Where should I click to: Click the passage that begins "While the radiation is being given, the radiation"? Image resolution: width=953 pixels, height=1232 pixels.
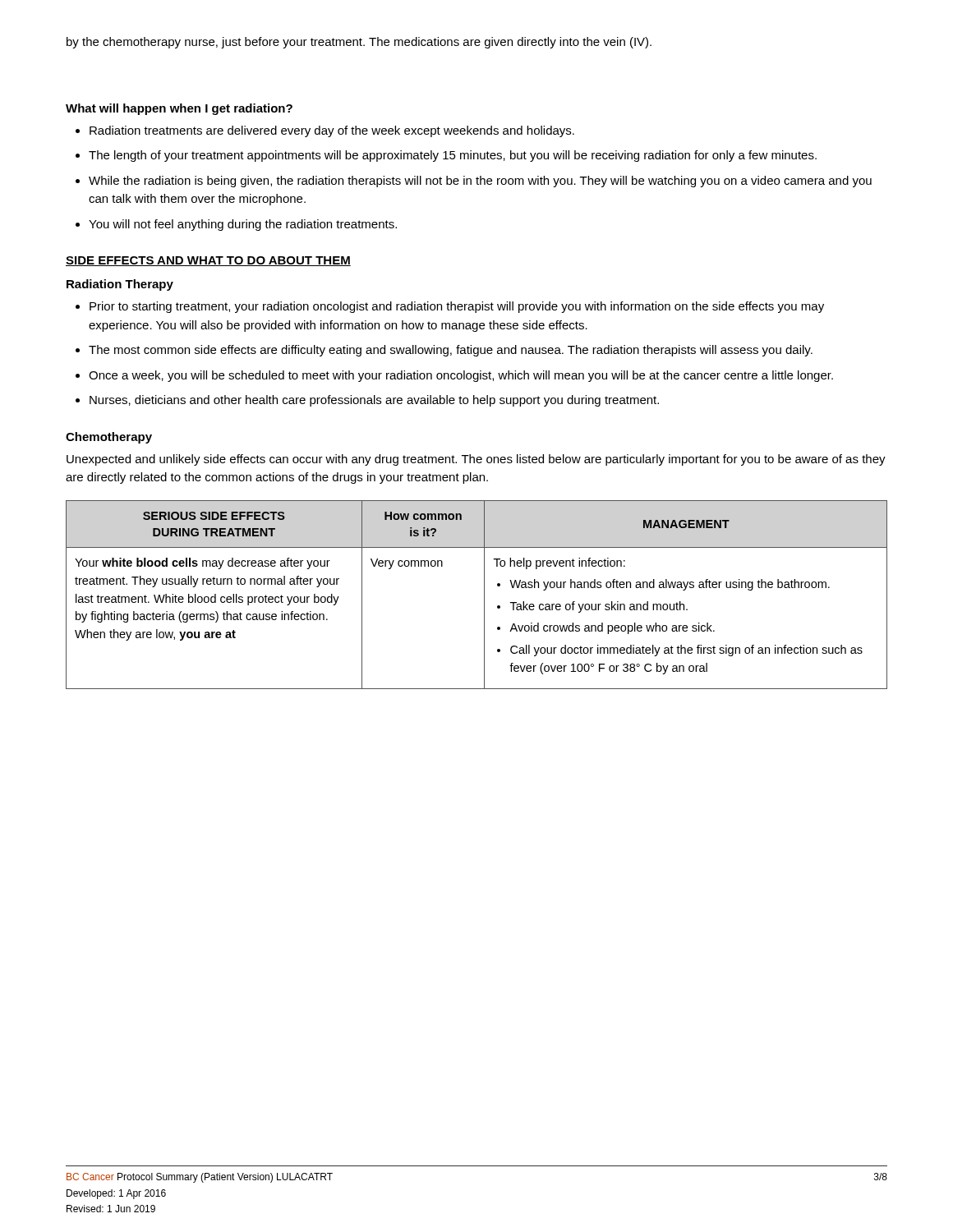tap(480, 189)
